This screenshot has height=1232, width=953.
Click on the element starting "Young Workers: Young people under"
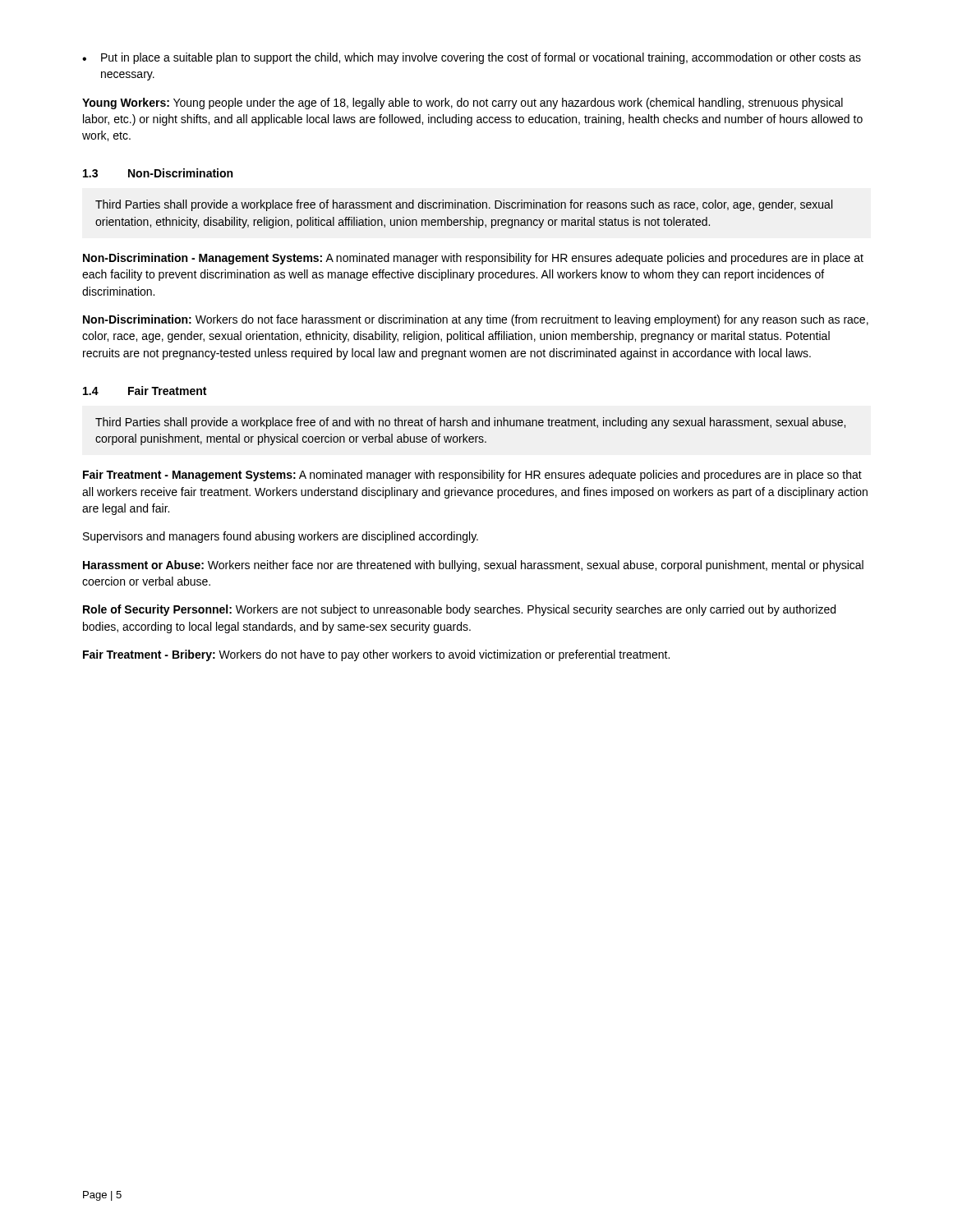tap(472, 119)
